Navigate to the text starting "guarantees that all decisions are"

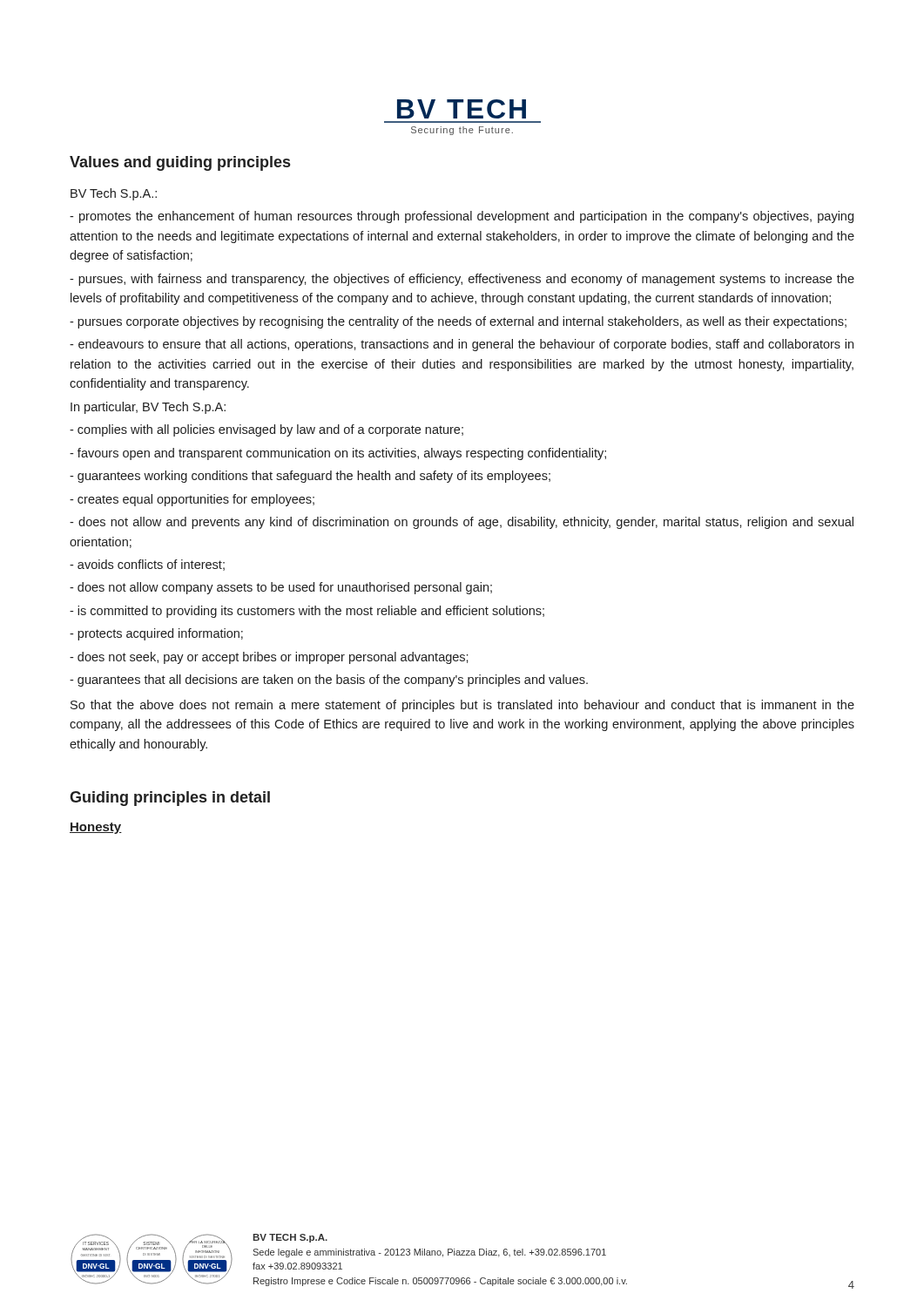[x=329, y=680]
